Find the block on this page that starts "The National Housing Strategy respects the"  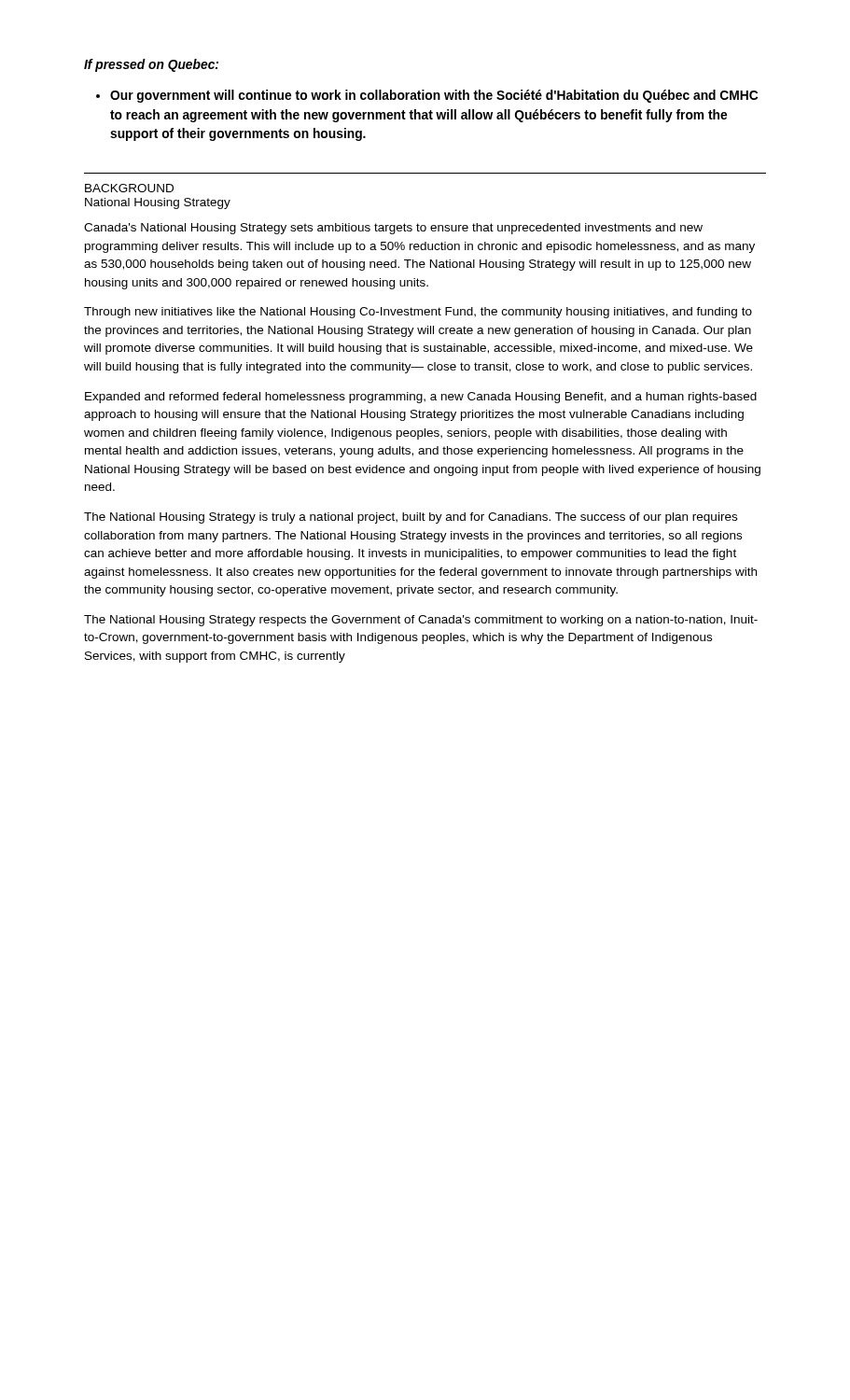click(x=425, y=638)
